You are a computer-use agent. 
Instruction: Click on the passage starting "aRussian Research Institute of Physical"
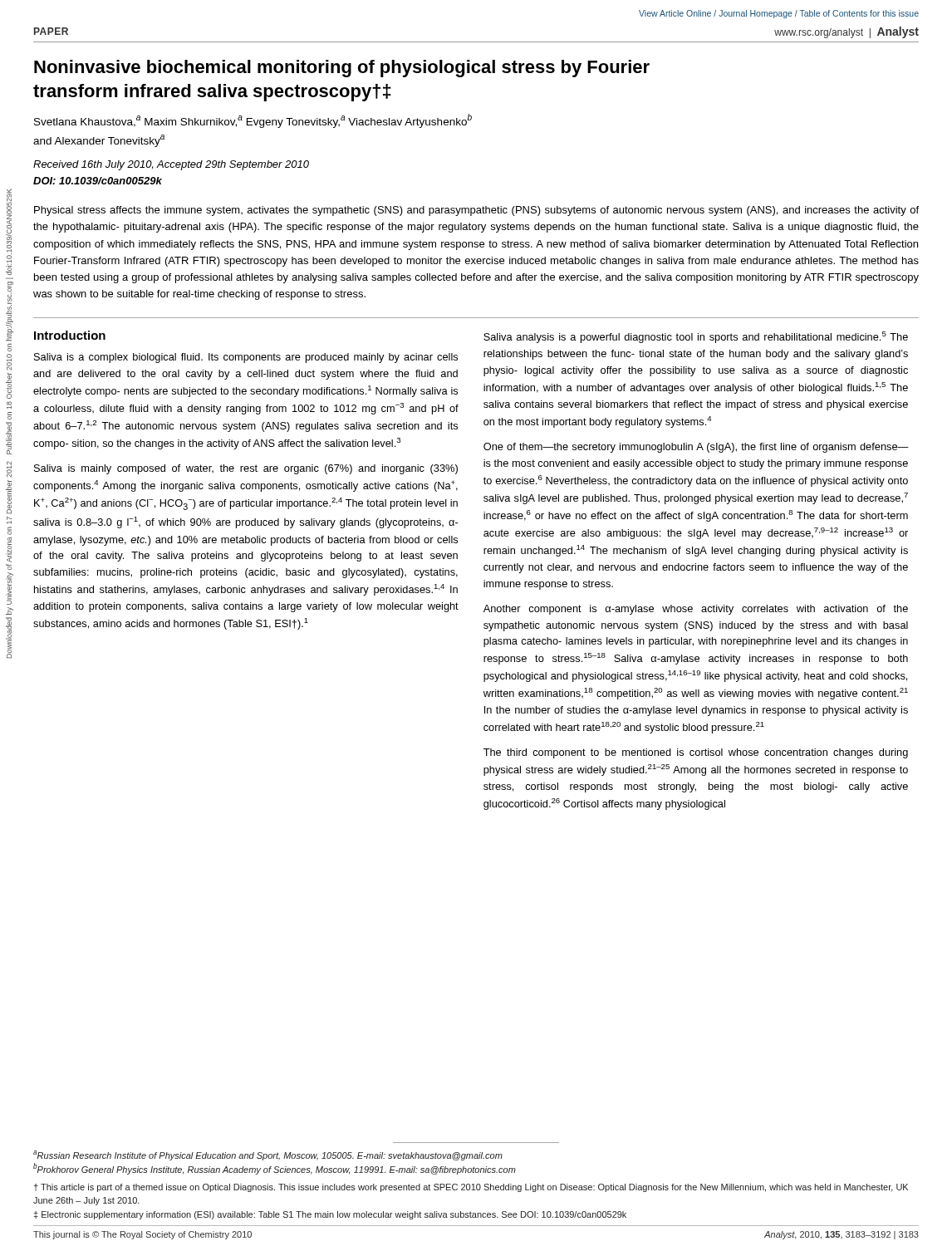point(268,1155)
